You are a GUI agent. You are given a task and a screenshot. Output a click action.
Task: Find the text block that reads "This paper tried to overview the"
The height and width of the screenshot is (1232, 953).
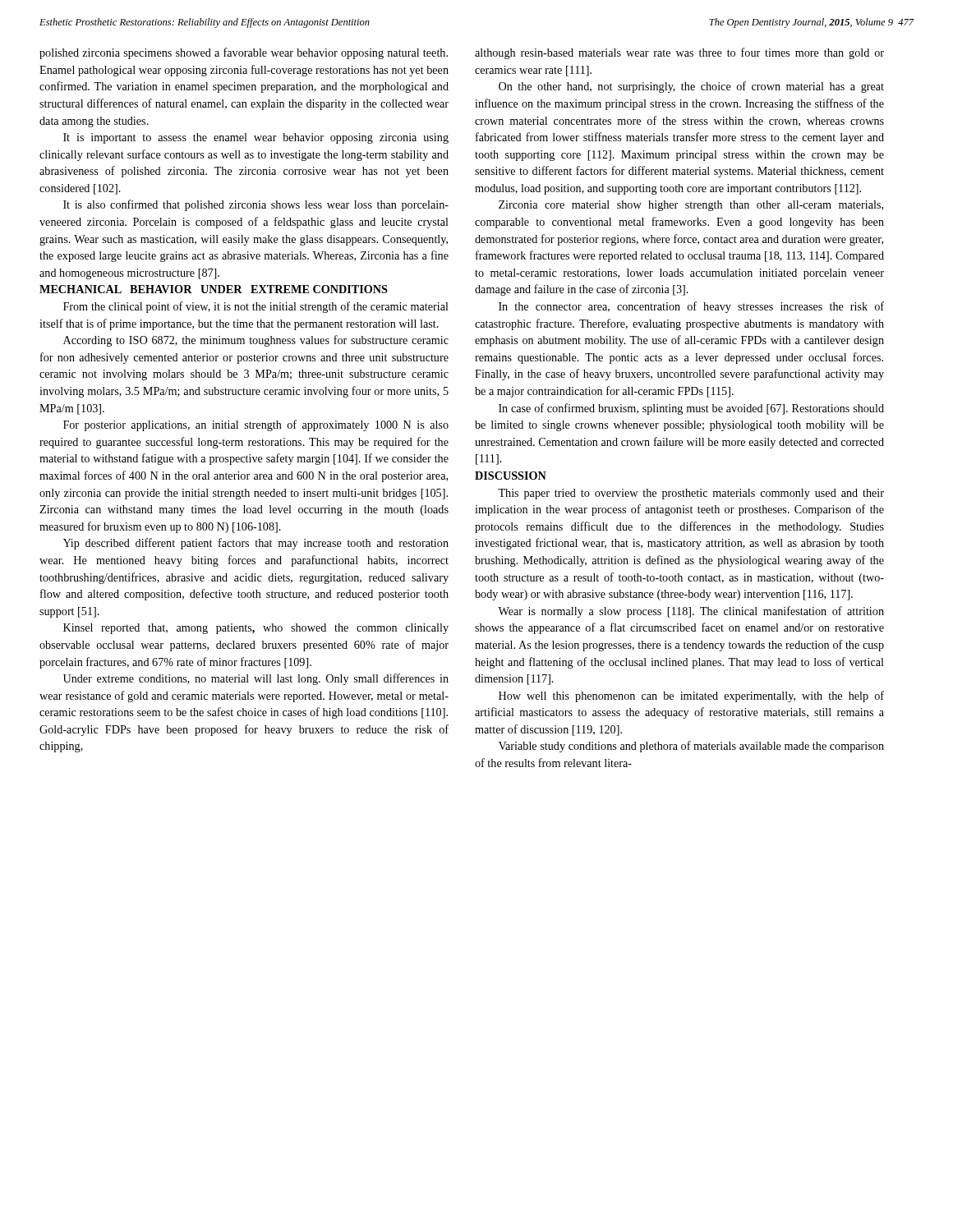click(679, 543)
